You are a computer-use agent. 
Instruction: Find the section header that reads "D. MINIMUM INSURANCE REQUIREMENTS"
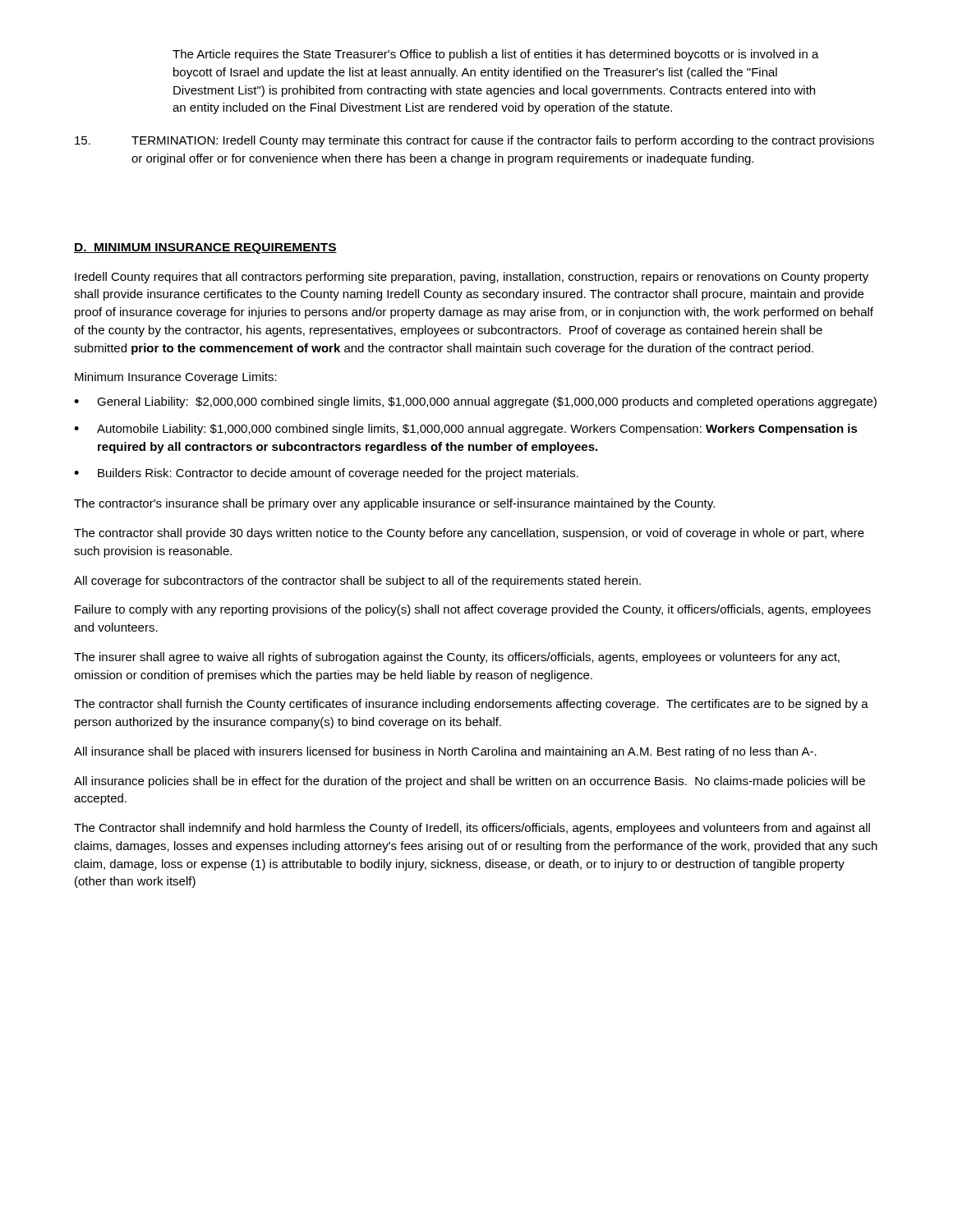tap(205, 246)
